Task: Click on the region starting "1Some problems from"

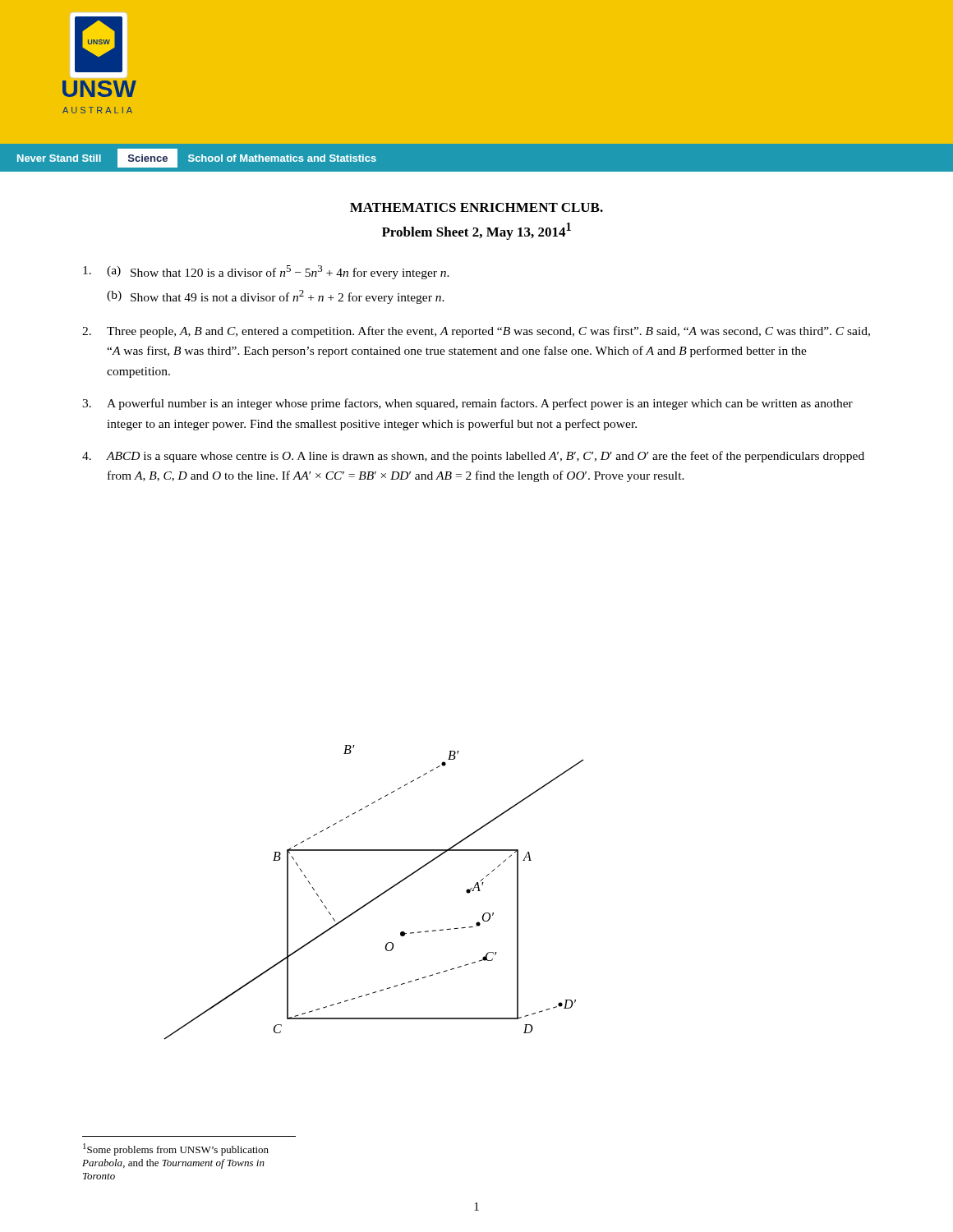Action: click(x=175, y=1161)
